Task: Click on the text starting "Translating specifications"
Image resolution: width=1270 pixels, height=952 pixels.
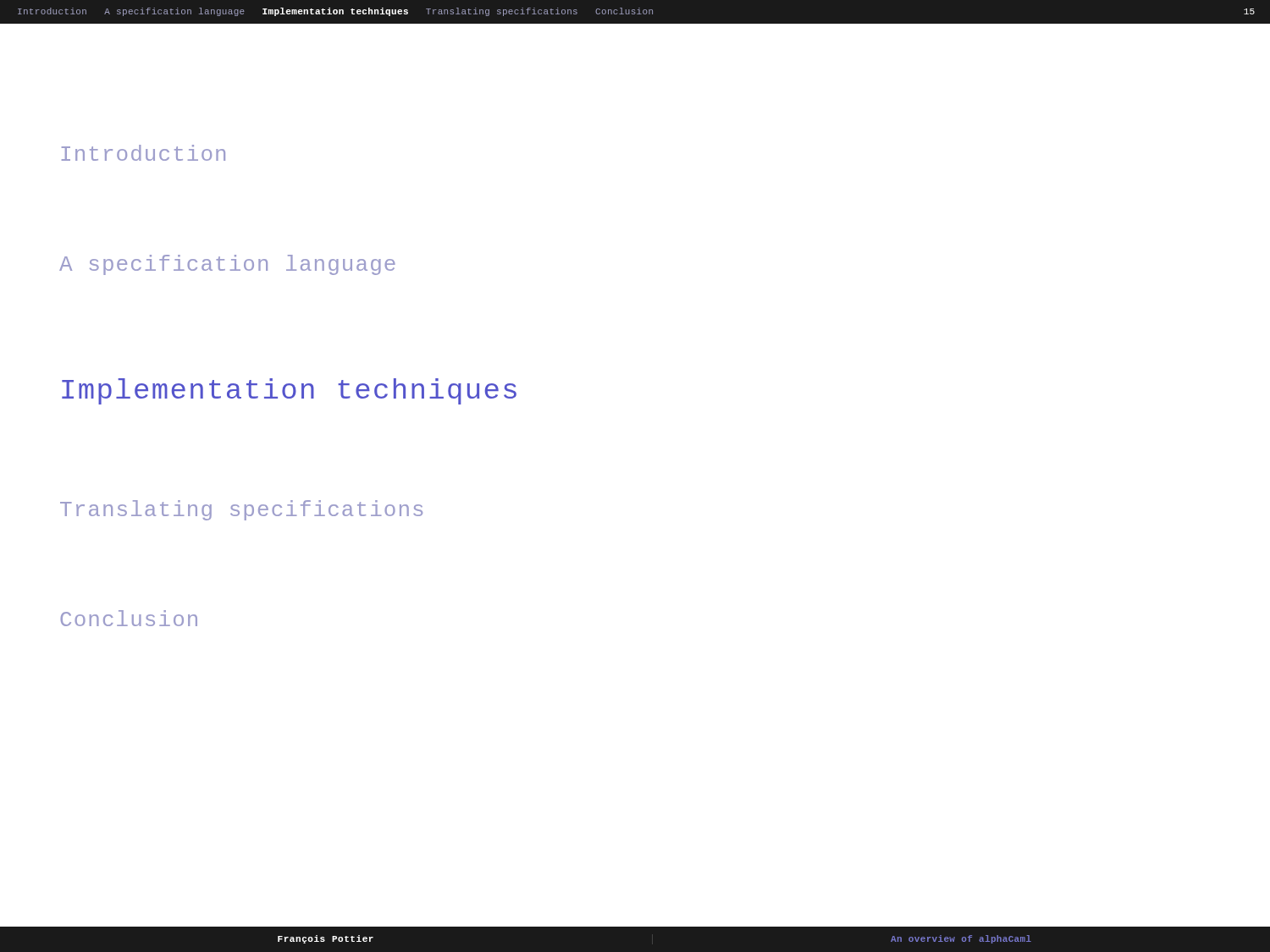Action: pyautogui.click(x=242, y=510)
